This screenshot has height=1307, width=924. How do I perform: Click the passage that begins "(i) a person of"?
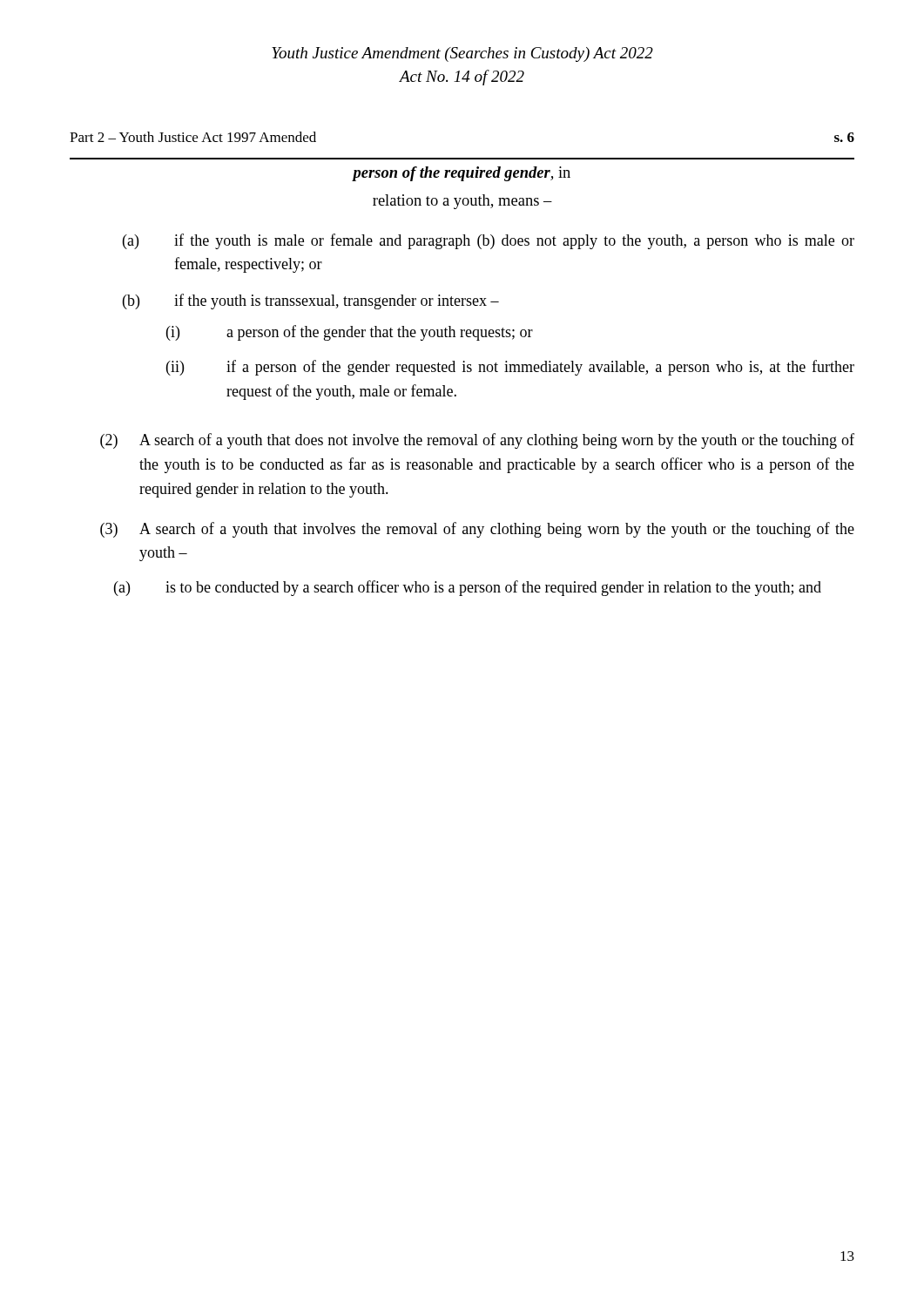(462, 333)
